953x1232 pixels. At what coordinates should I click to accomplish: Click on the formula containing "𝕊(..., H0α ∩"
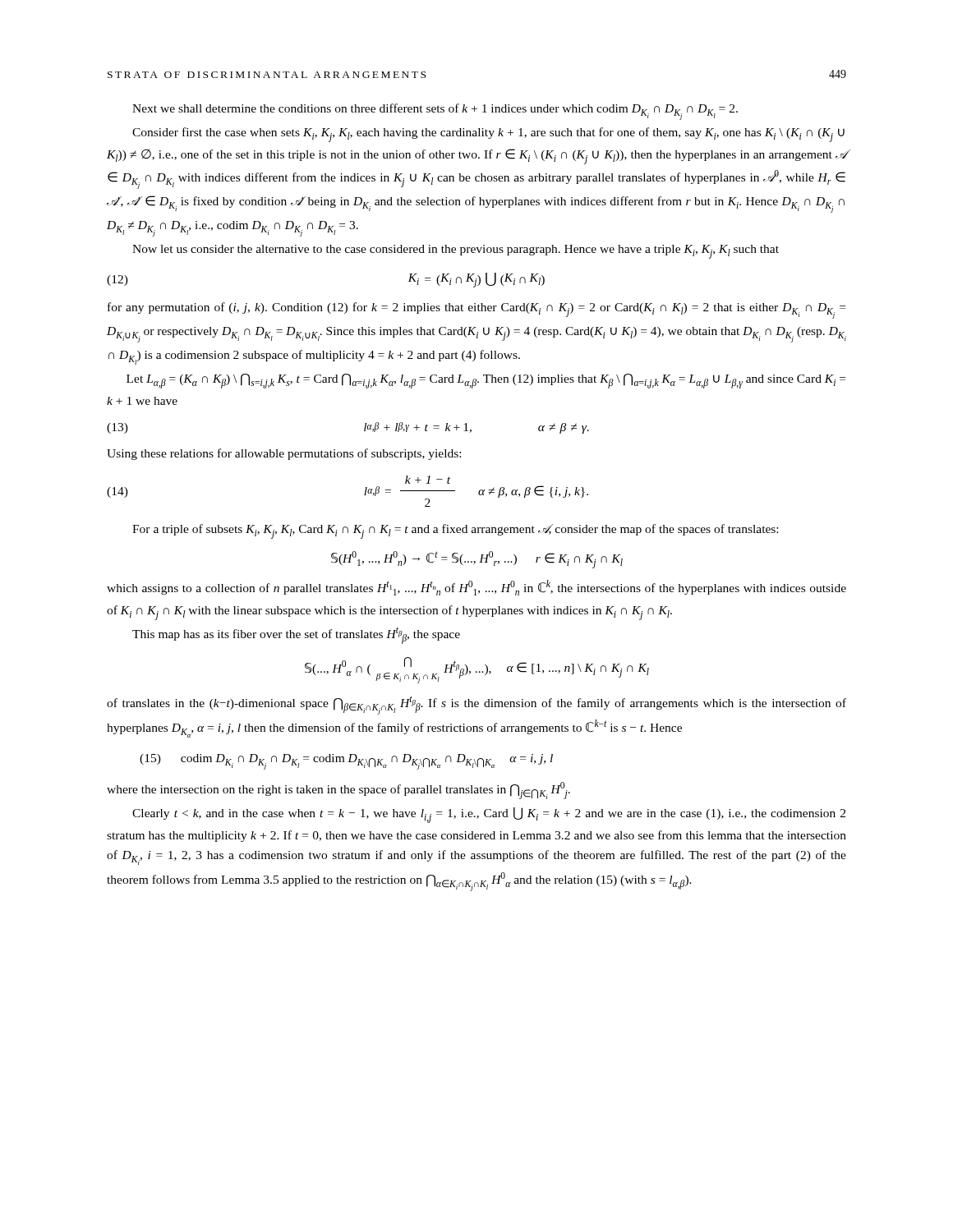coord(476,669)
